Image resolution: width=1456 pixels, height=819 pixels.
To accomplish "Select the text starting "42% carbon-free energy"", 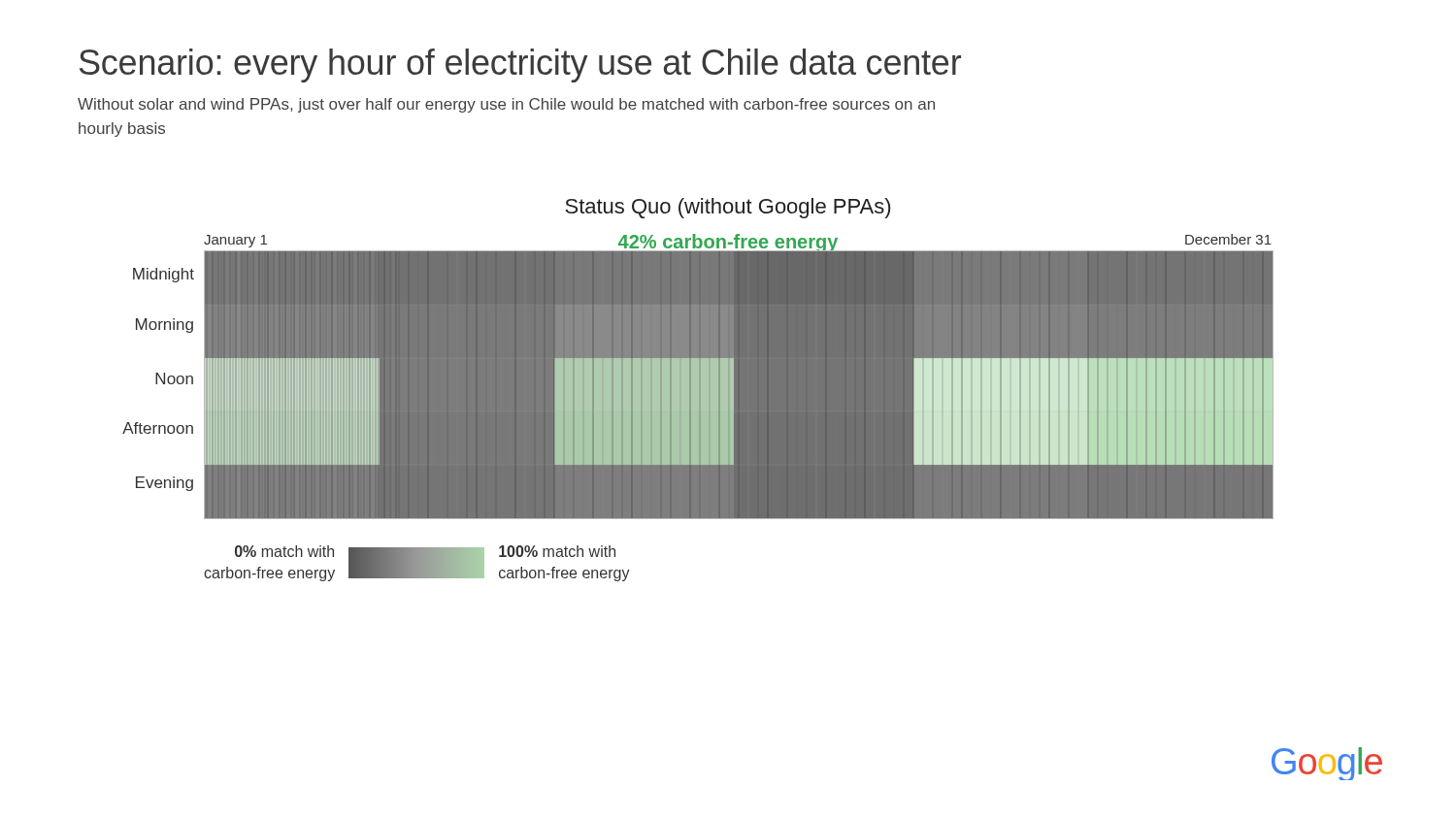I will click(x=728, y=242).
